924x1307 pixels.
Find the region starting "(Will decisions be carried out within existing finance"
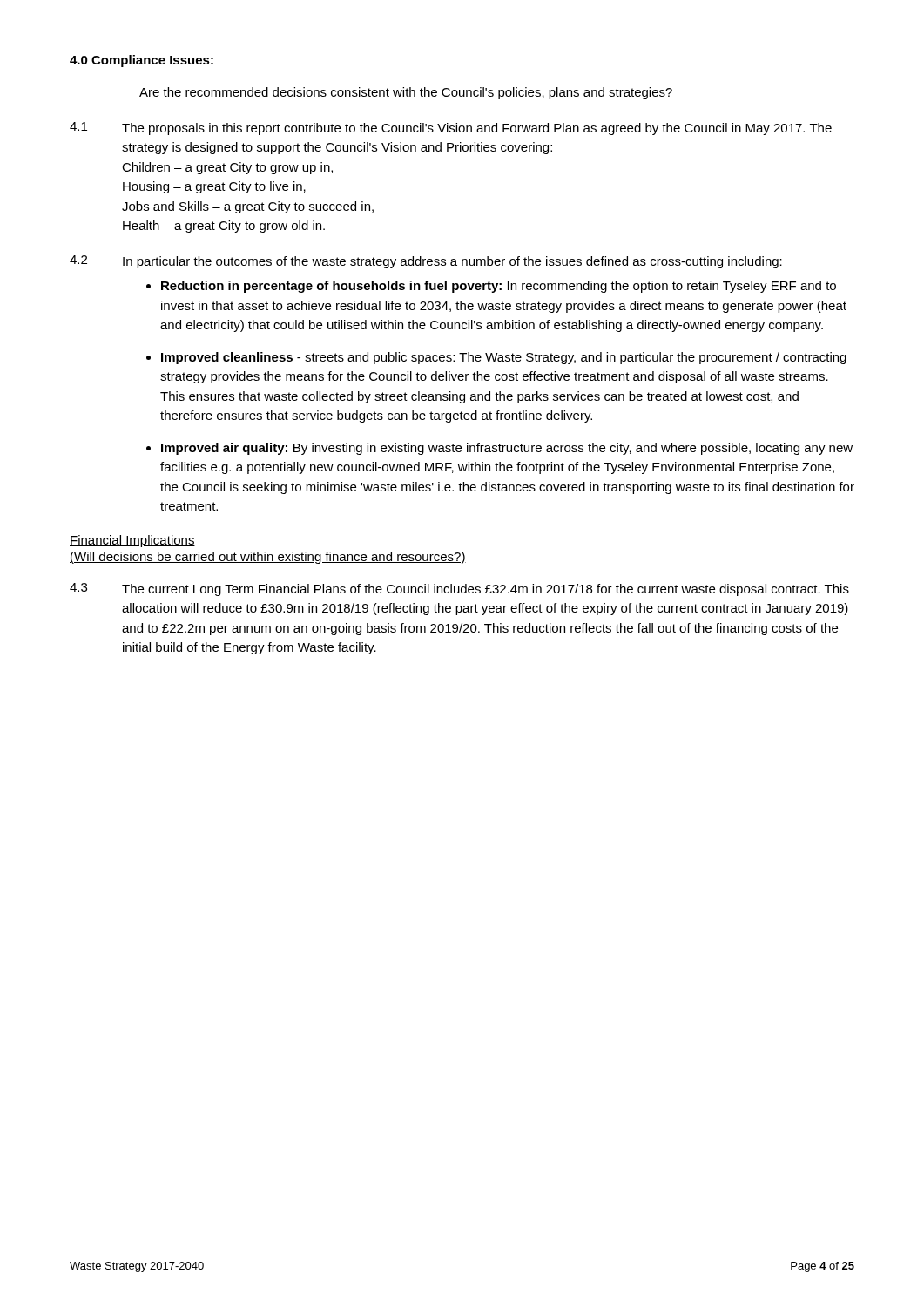point(268,556)
